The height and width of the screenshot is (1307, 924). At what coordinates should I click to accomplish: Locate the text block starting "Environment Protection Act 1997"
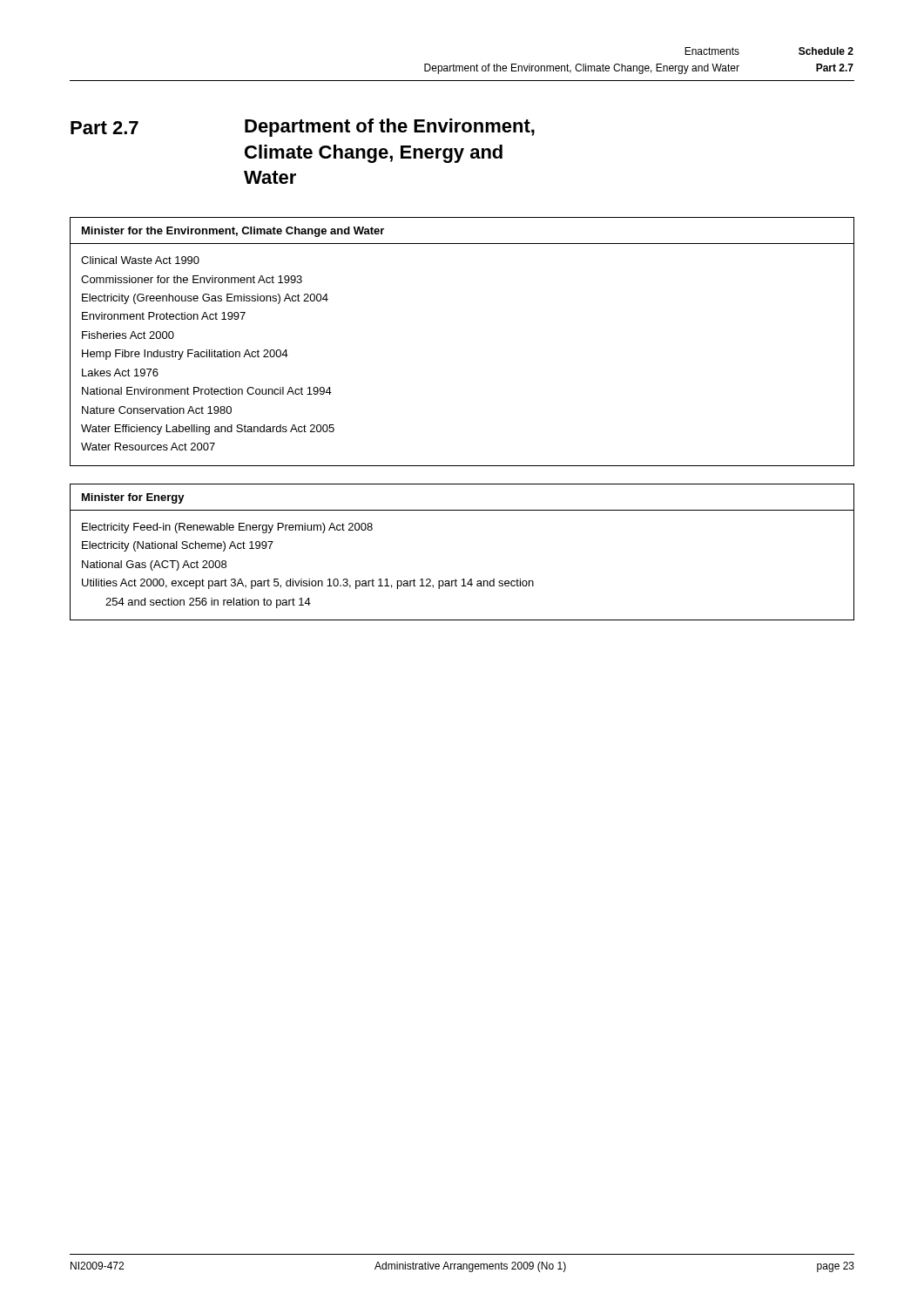[x=163, y=316]
